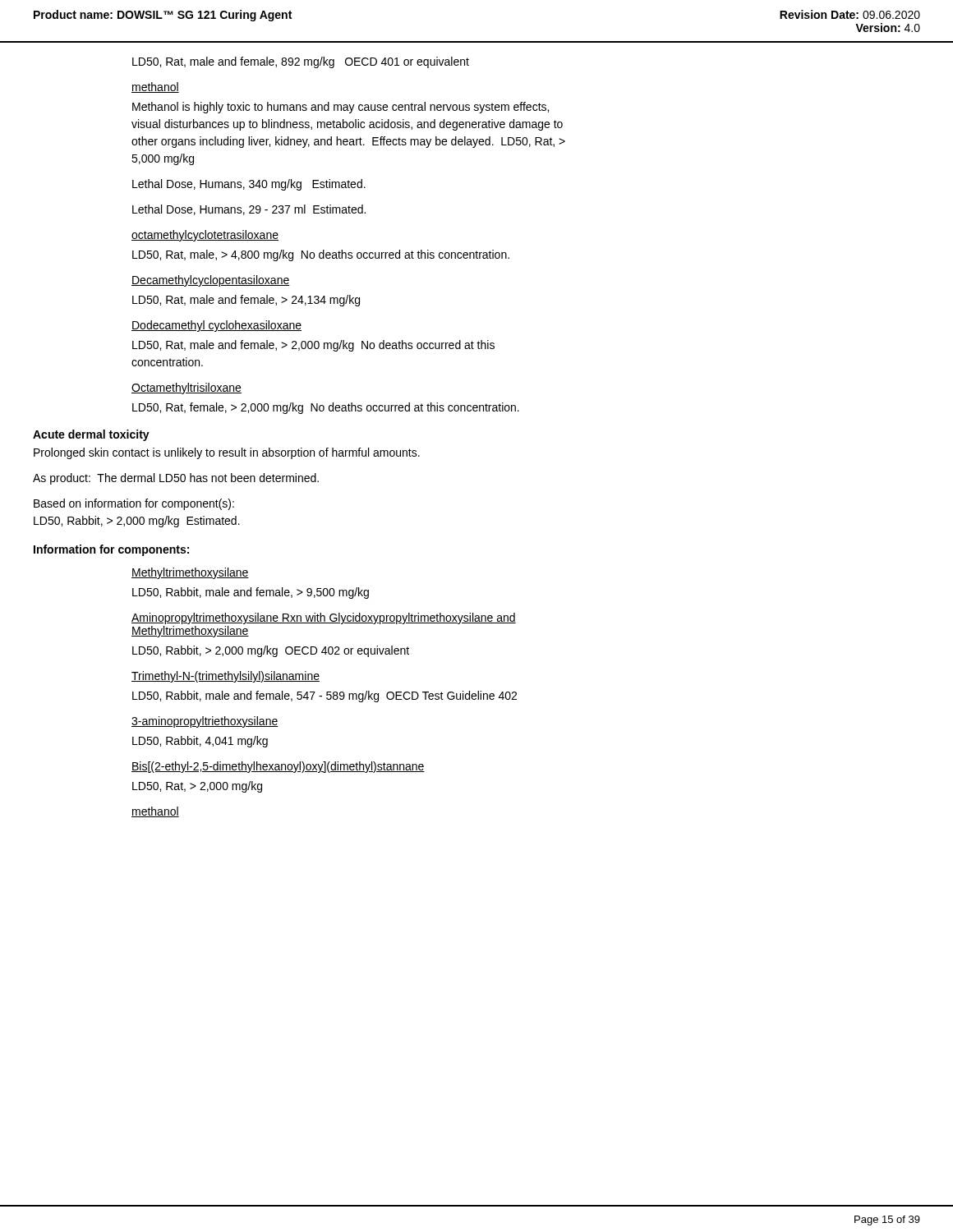953x1232 pixels.
Task: Find the section header that reads "Dodecamethyl cyclohexasiloxane"
Action: point(216,325)
